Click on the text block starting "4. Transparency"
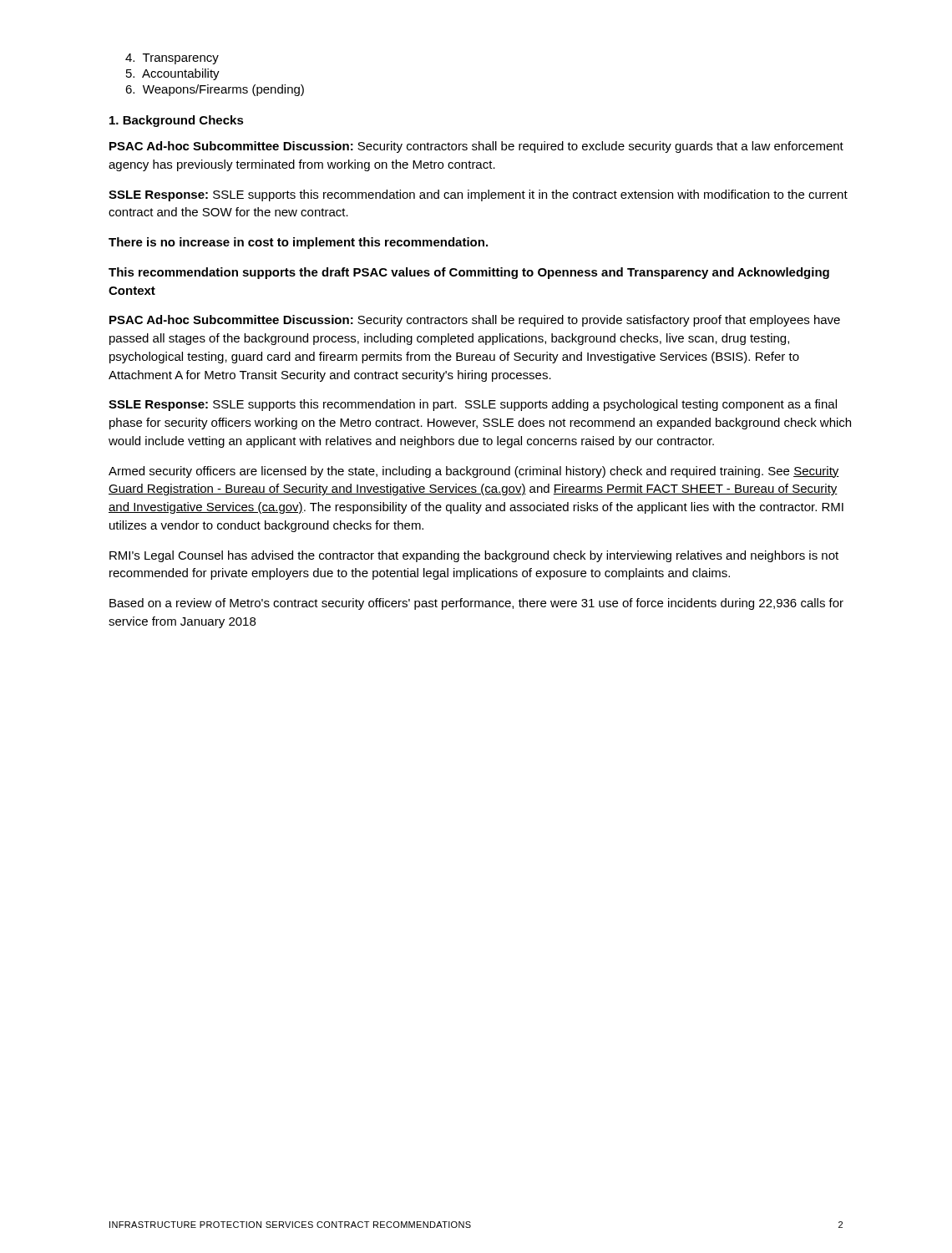The image size is (952, 1253). [x=172, y=57]
